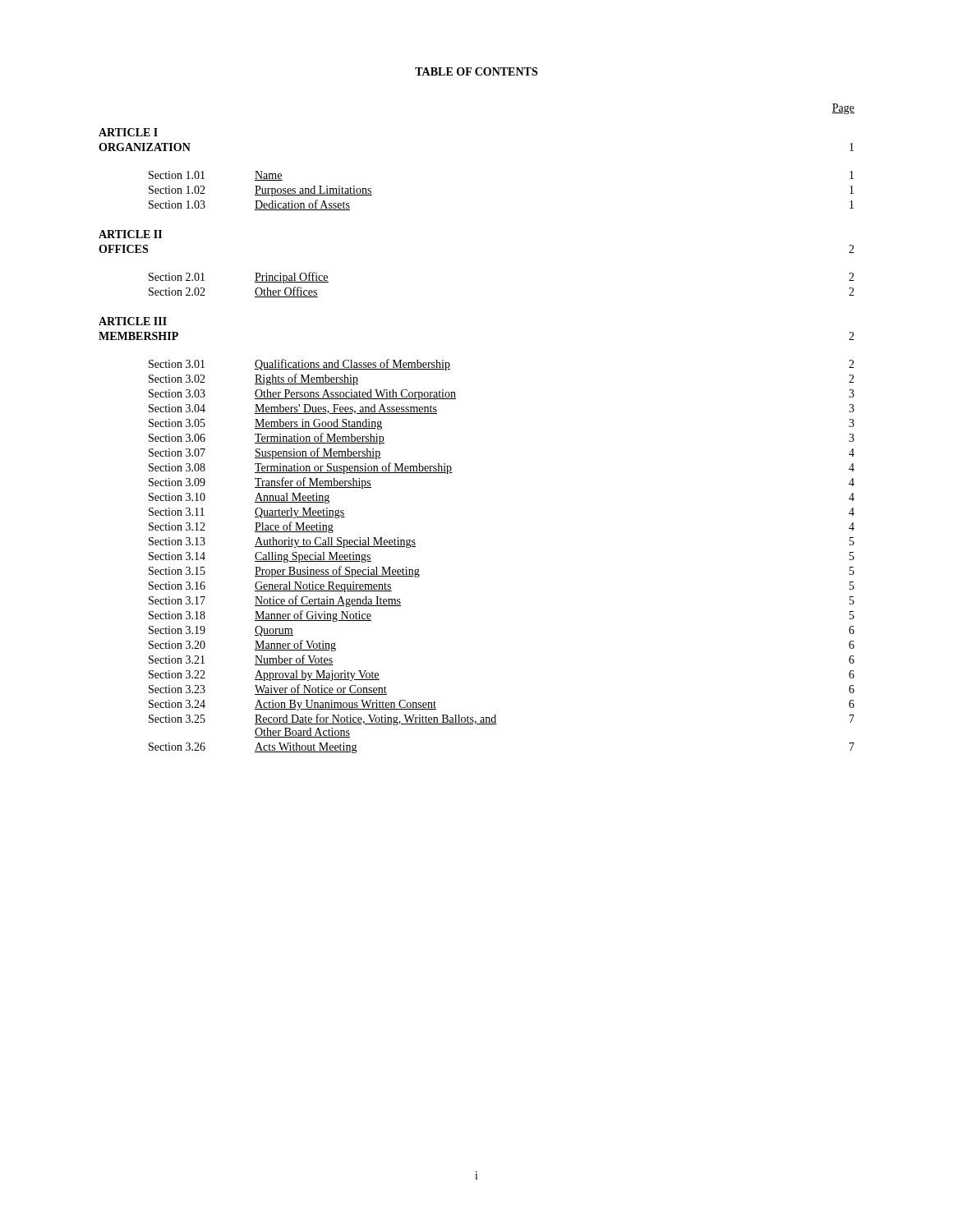953x1232 pixels.
Task: Point to "Section 3.05 Members in Good Standing 3"
Action: click(x=169, y=424)
